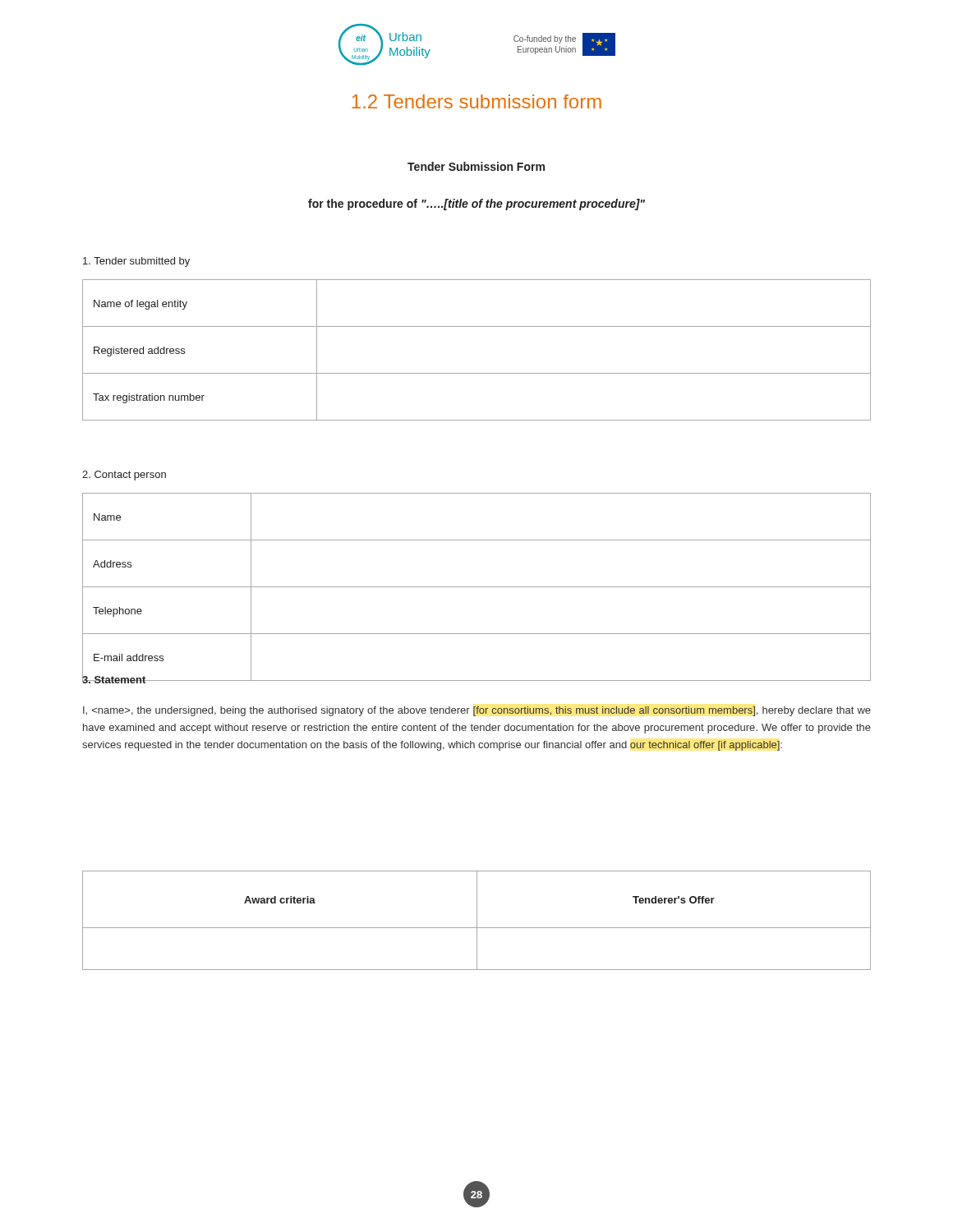Find the table that mentions "E-mail address"

click(476, 587)
